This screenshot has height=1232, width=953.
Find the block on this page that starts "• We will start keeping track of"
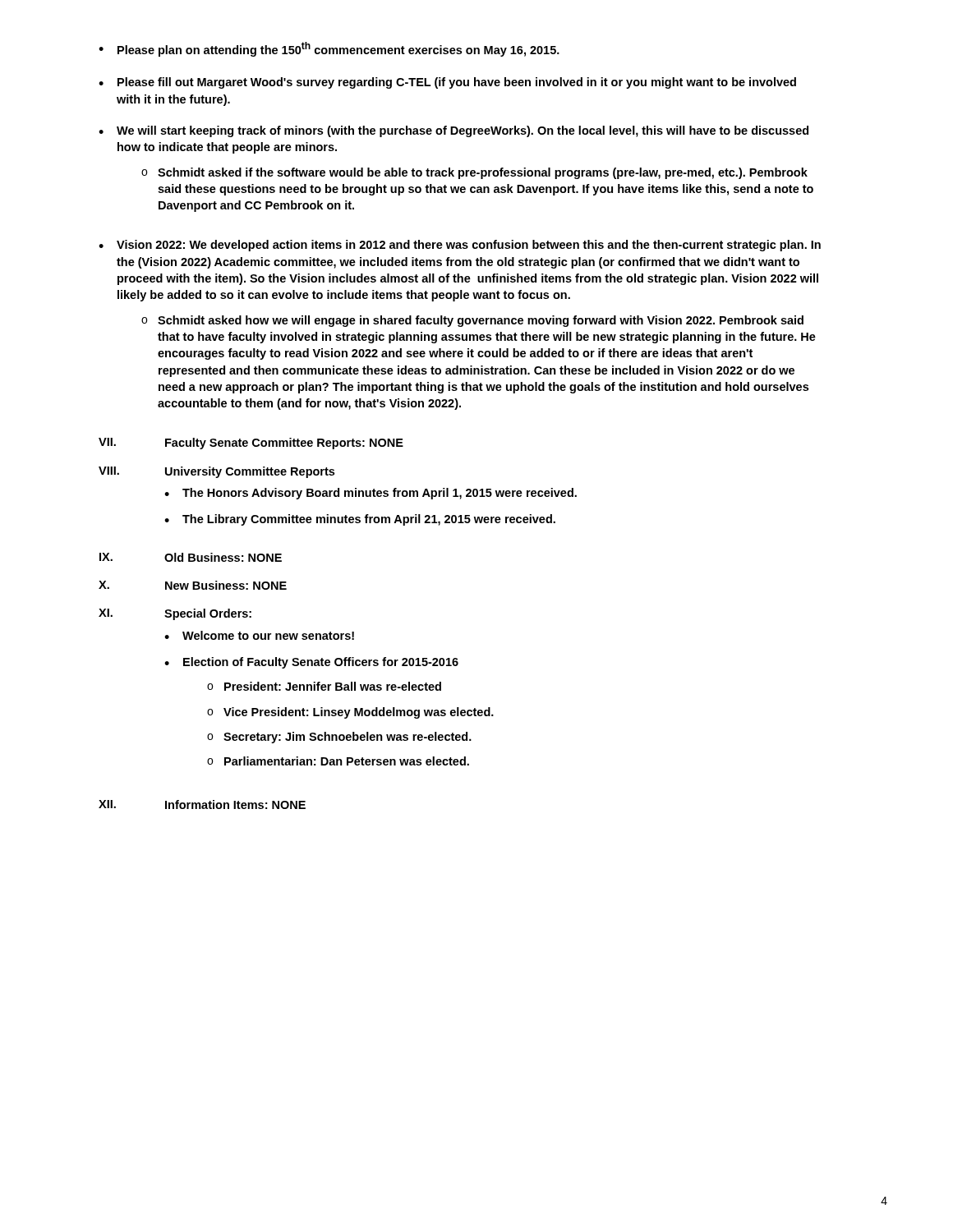point(460,172)
